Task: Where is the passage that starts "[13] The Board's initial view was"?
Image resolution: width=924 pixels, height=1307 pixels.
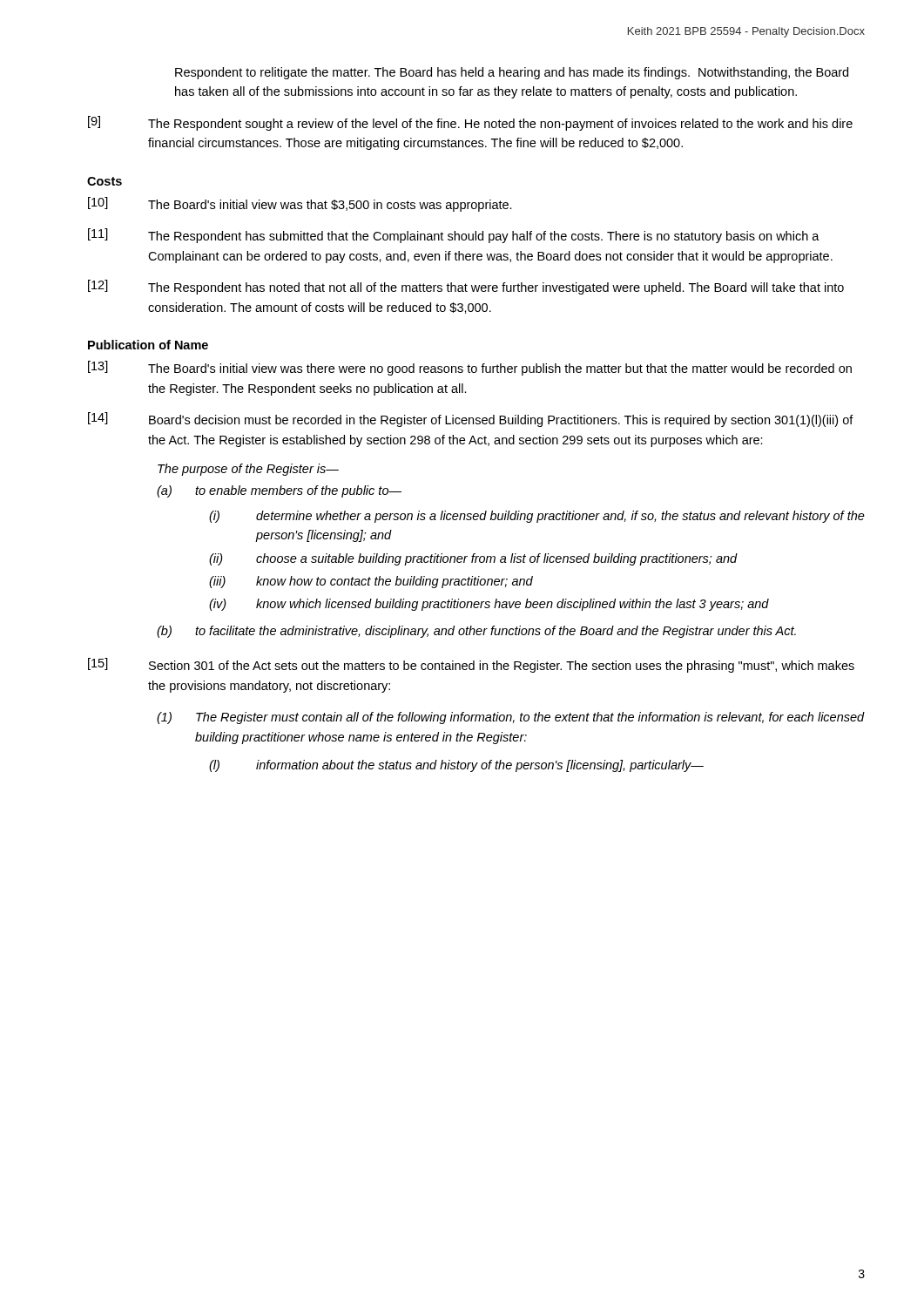Action: [476, 379]
